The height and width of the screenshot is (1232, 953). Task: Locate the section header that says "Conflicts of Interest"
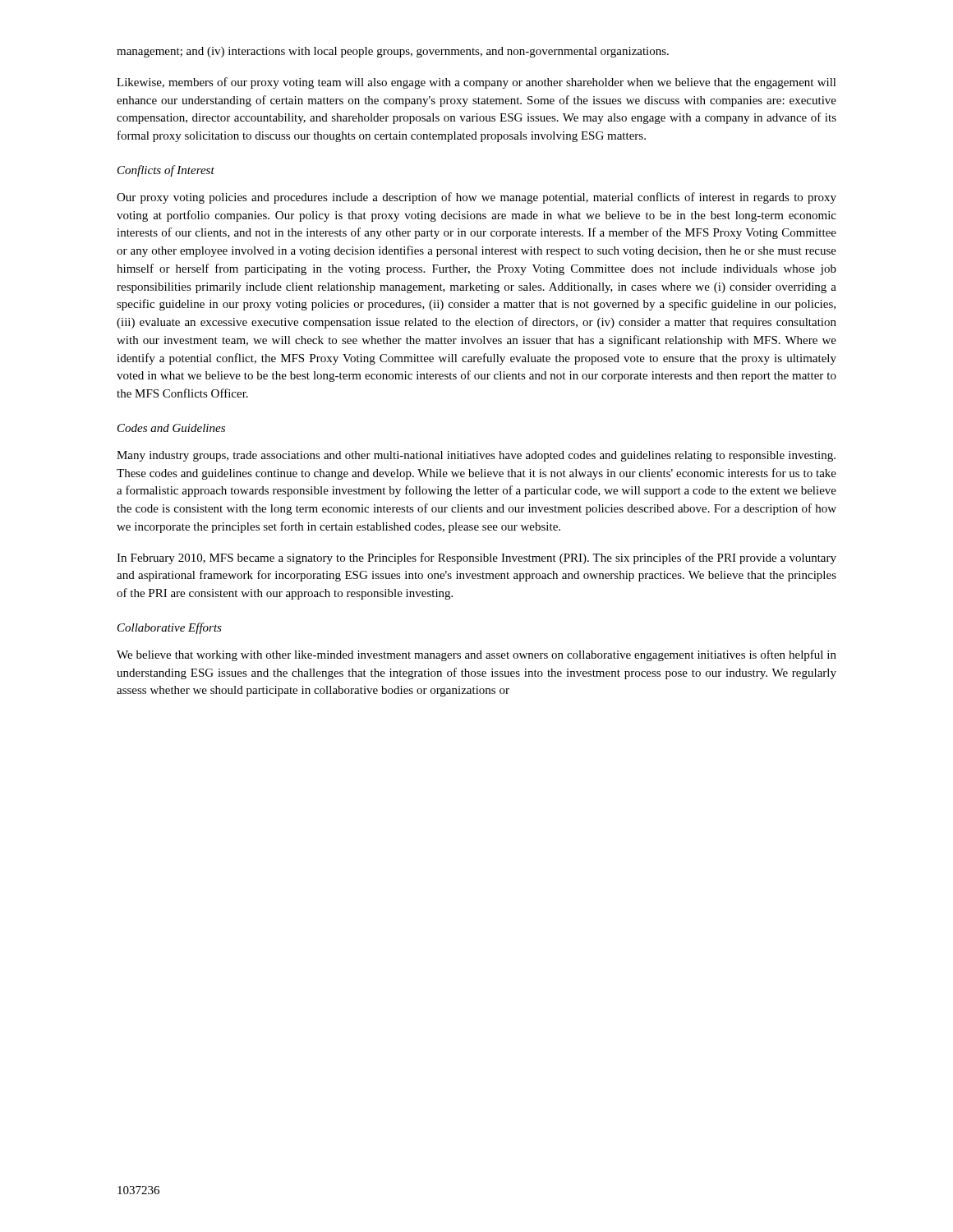[165, 170]
